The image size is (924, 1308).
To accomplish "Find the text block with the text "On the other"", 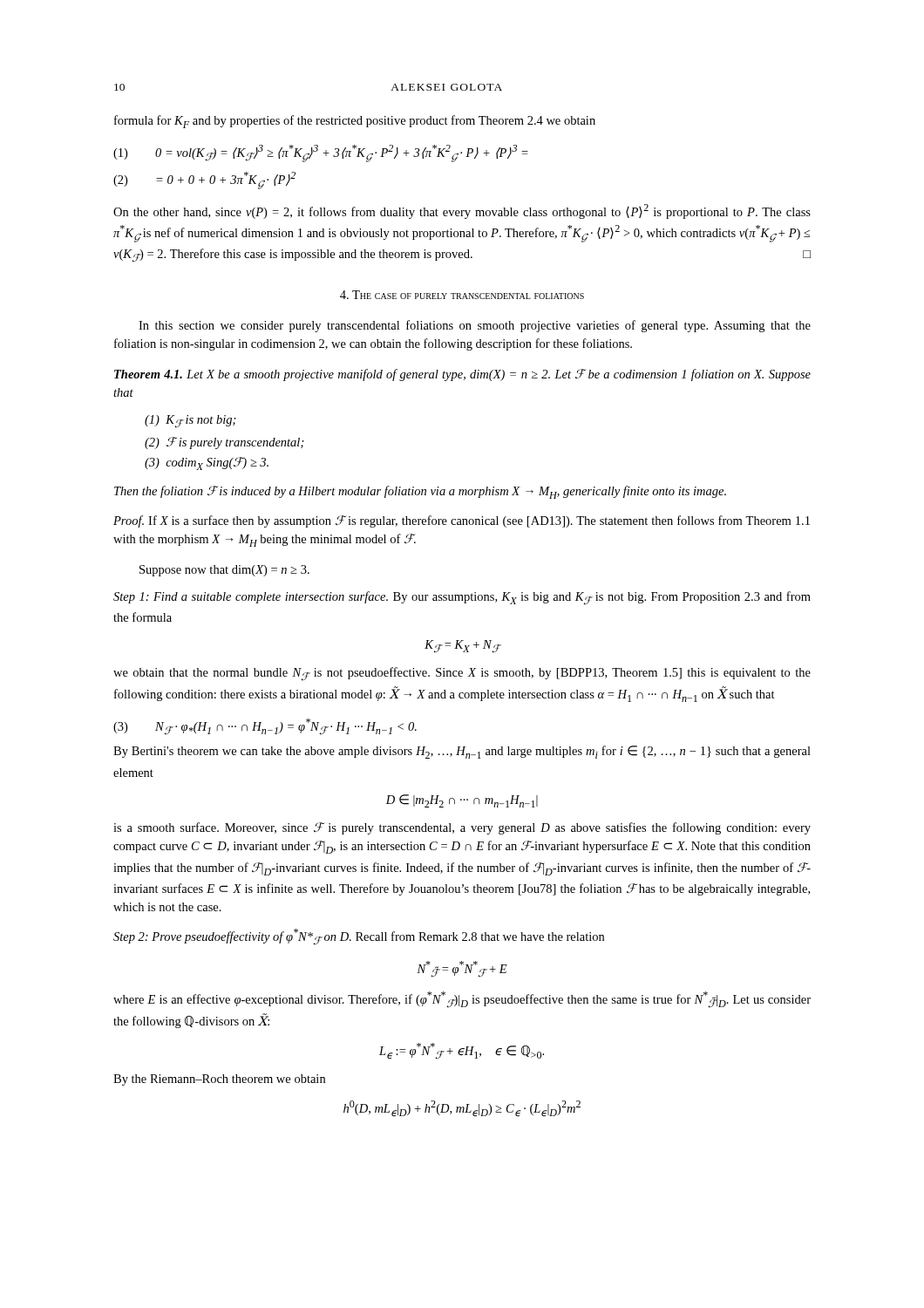I will coord(462,234).
